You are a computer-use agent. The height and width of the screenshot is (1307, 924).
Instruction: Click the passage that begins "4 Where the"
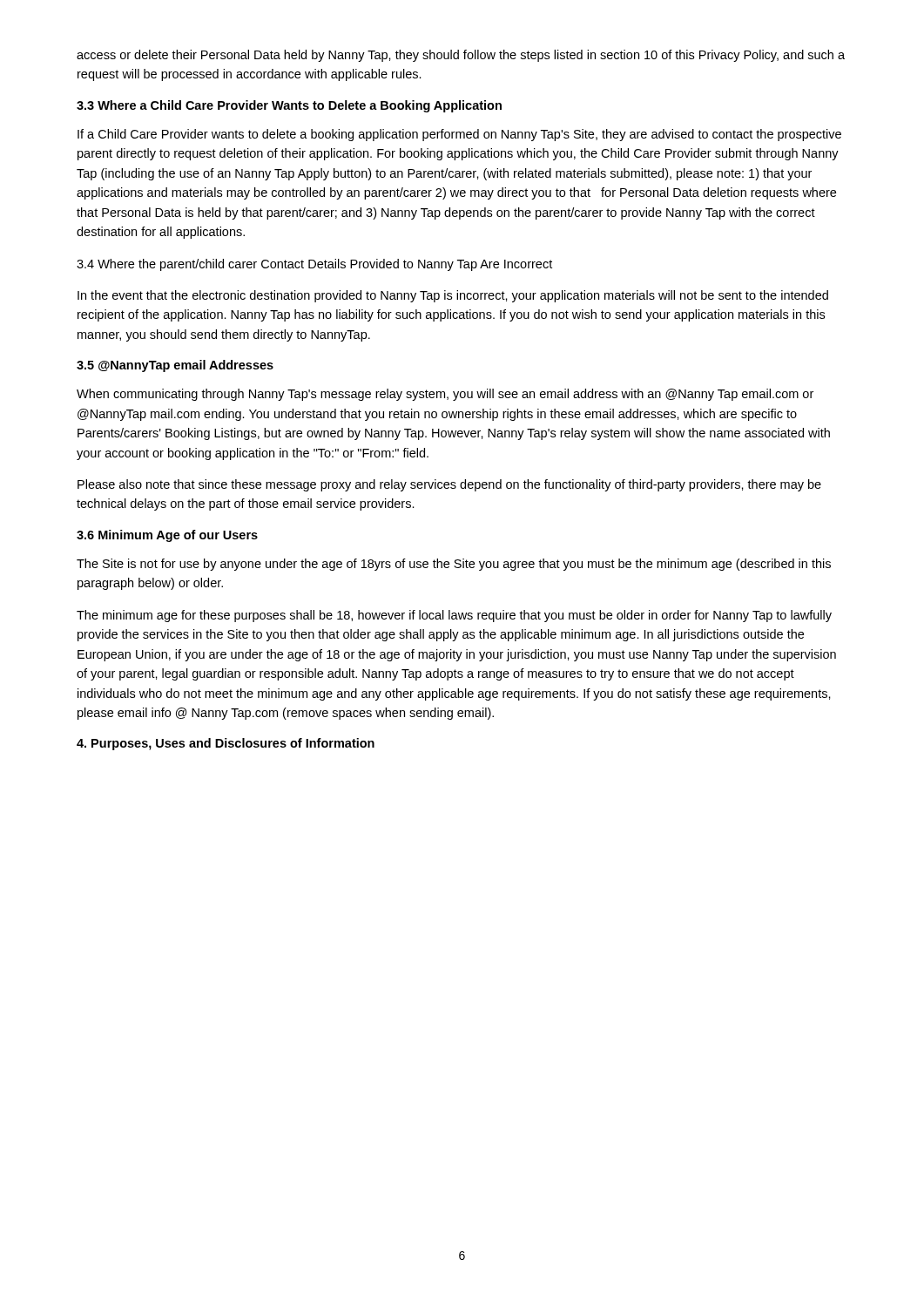click(314, 264)
